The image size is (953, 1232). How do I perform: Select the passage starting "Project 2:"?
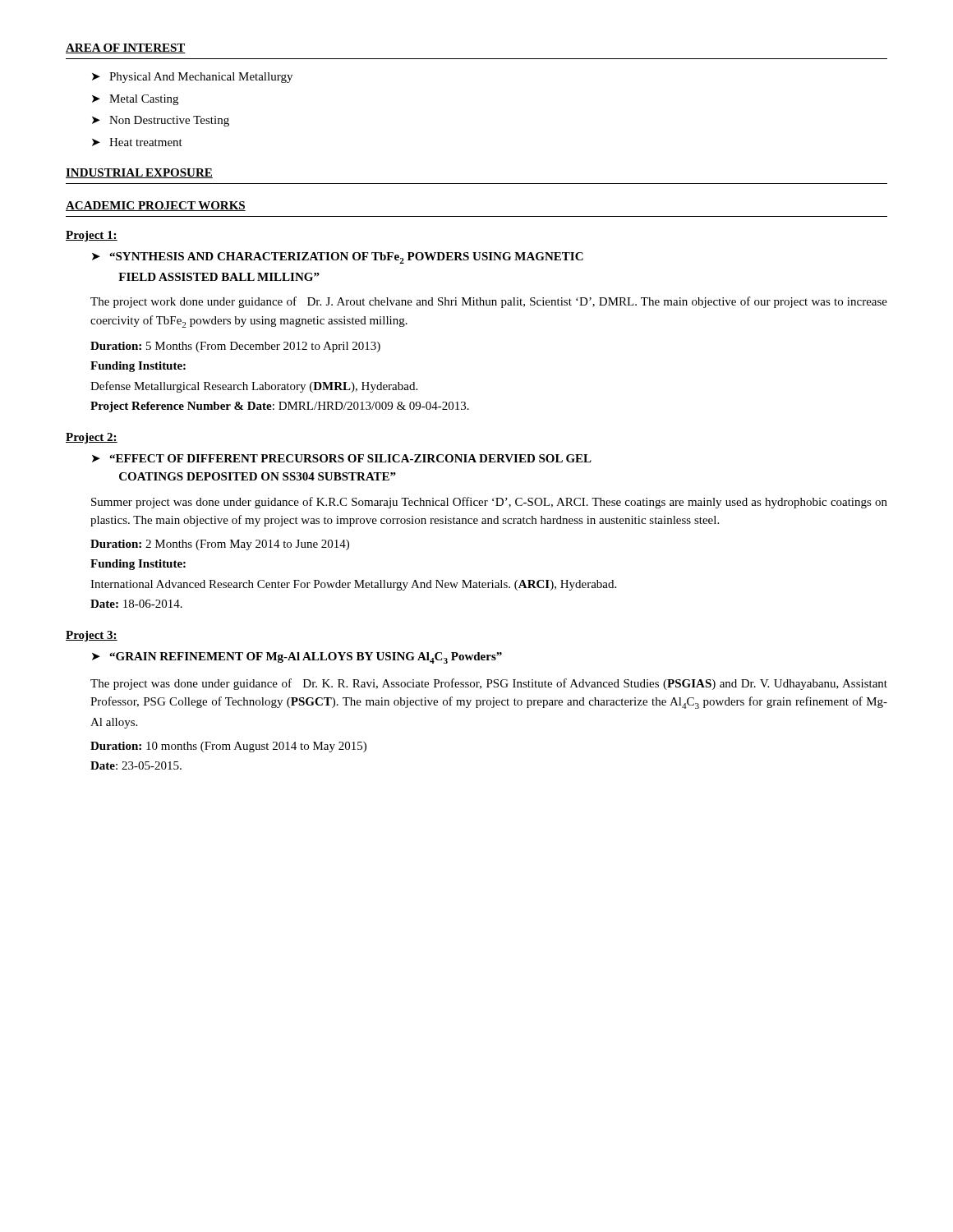tap(92, 438)
